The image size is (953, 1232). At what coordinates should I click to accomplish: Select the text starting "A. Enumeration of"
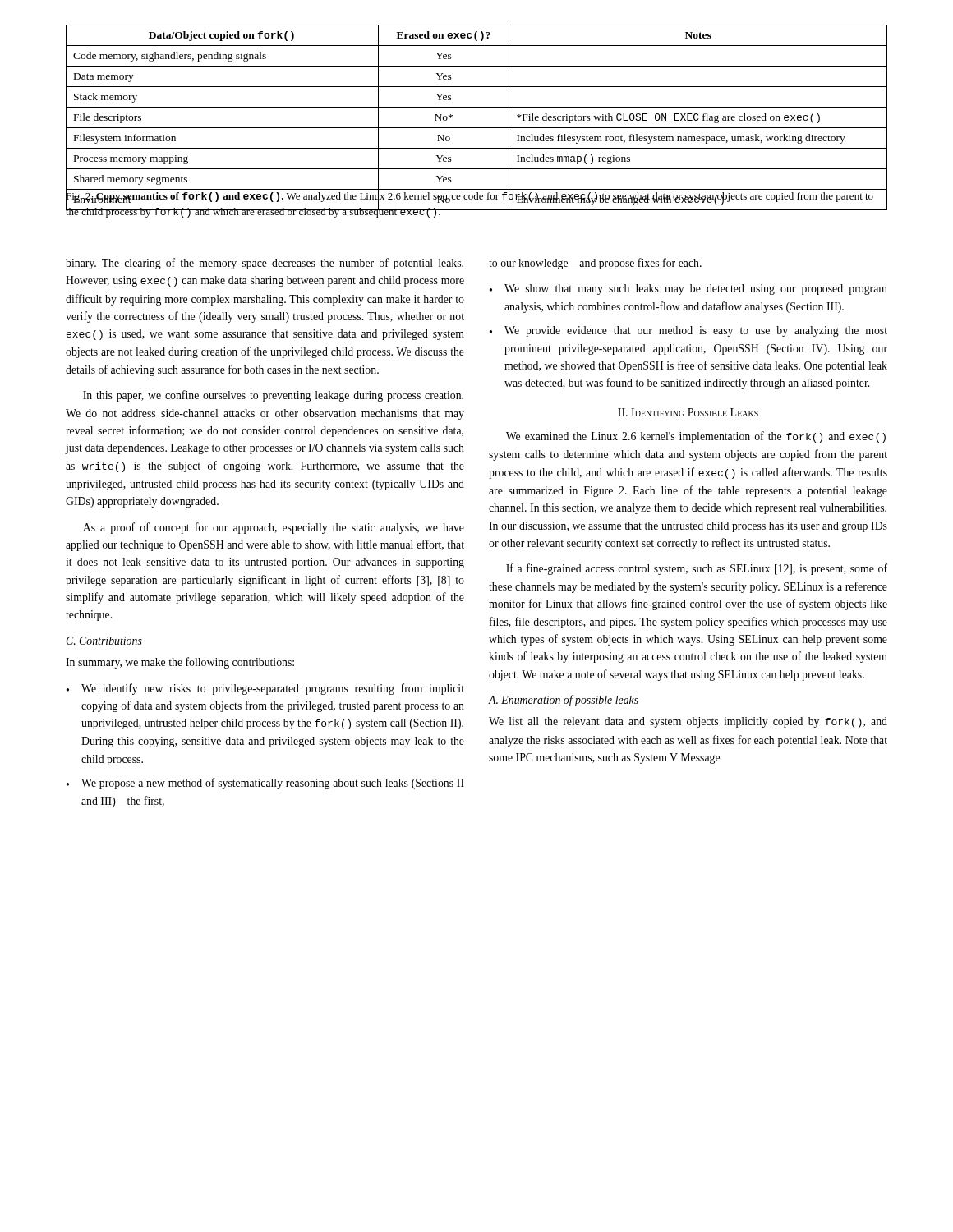pos(564,700)
